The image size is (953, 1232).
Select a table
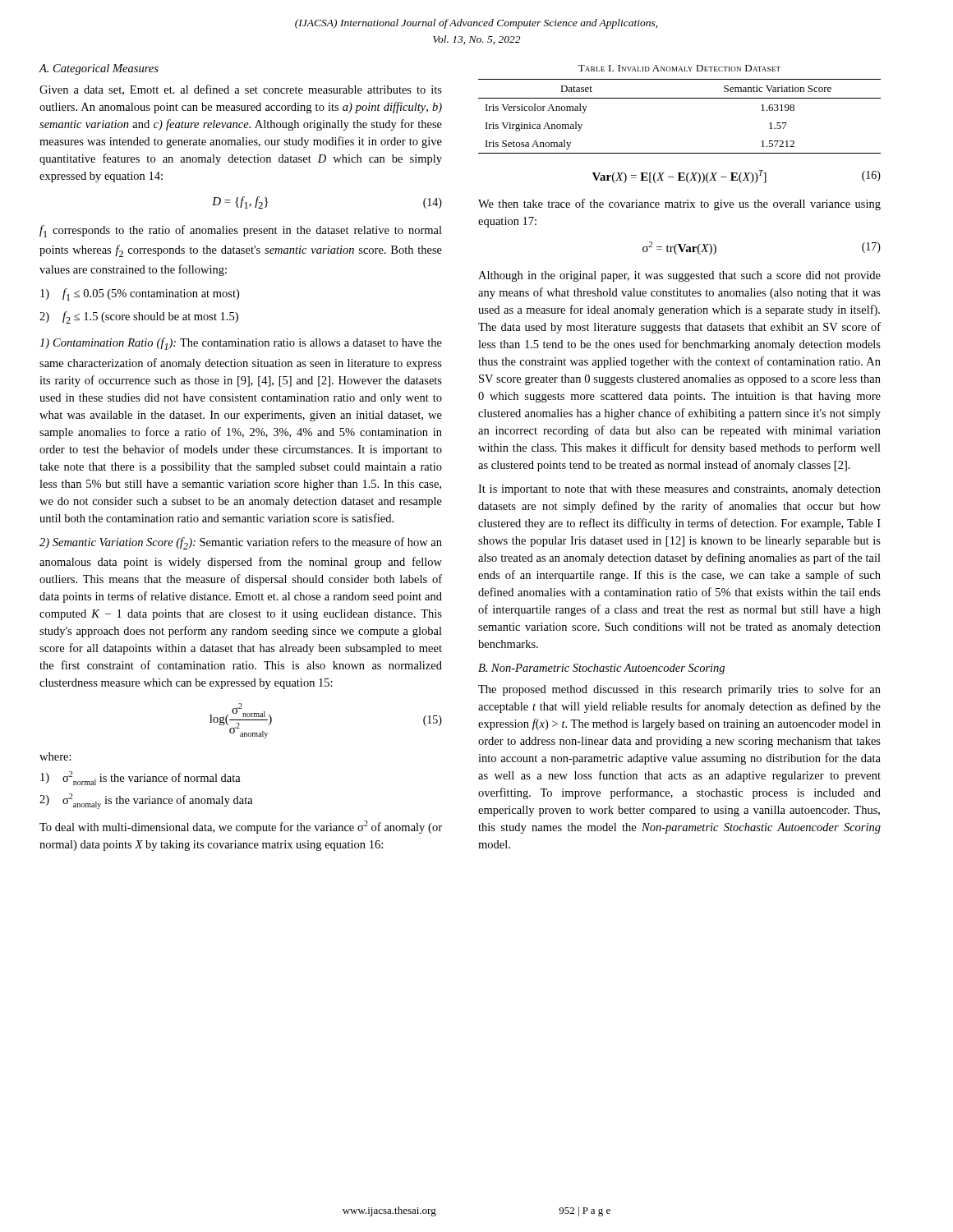click(679, 107)
